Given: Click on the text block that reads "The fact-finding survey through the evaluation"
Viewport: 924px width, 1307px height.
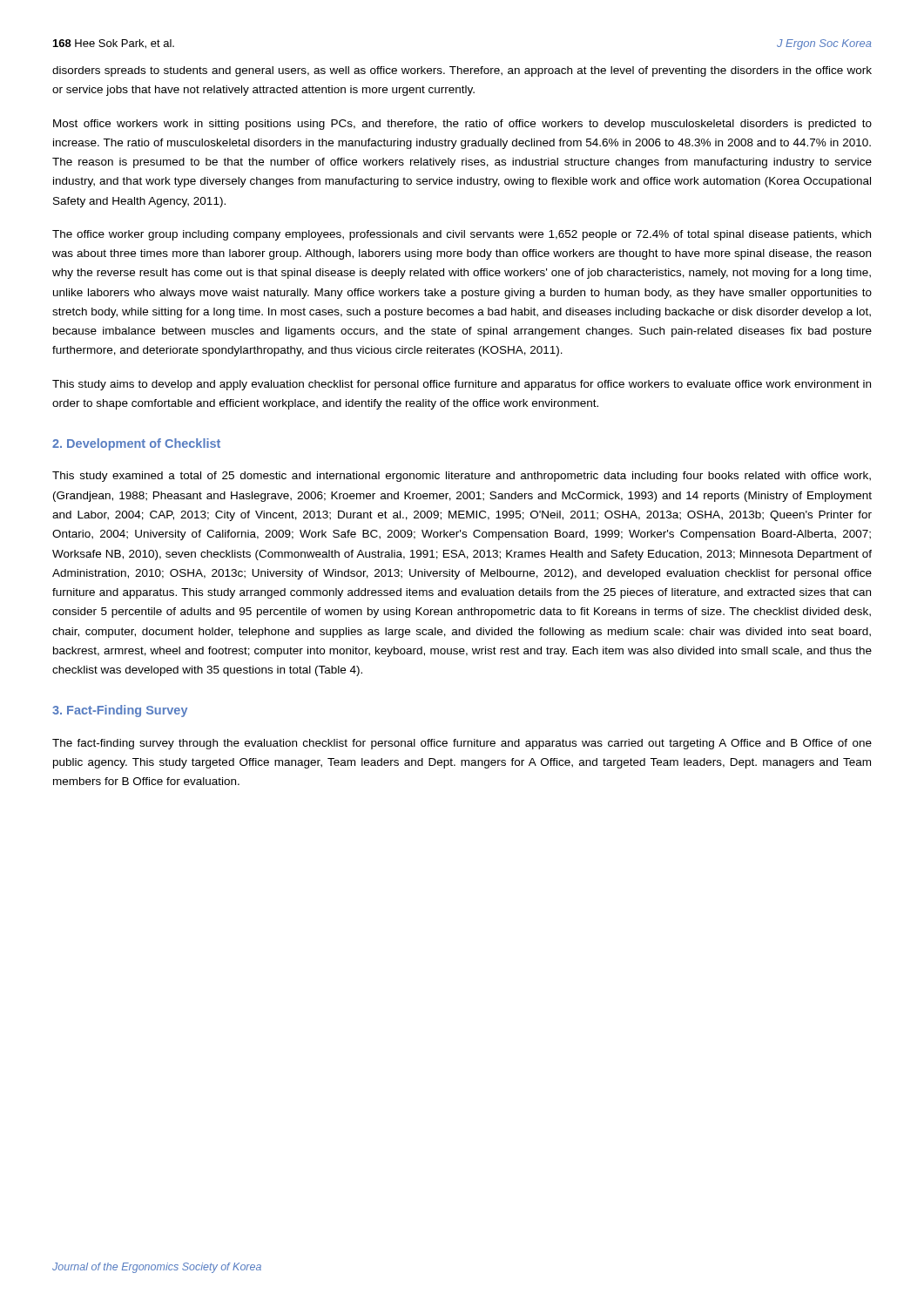Looking at the screenshot, I should 462,762.
